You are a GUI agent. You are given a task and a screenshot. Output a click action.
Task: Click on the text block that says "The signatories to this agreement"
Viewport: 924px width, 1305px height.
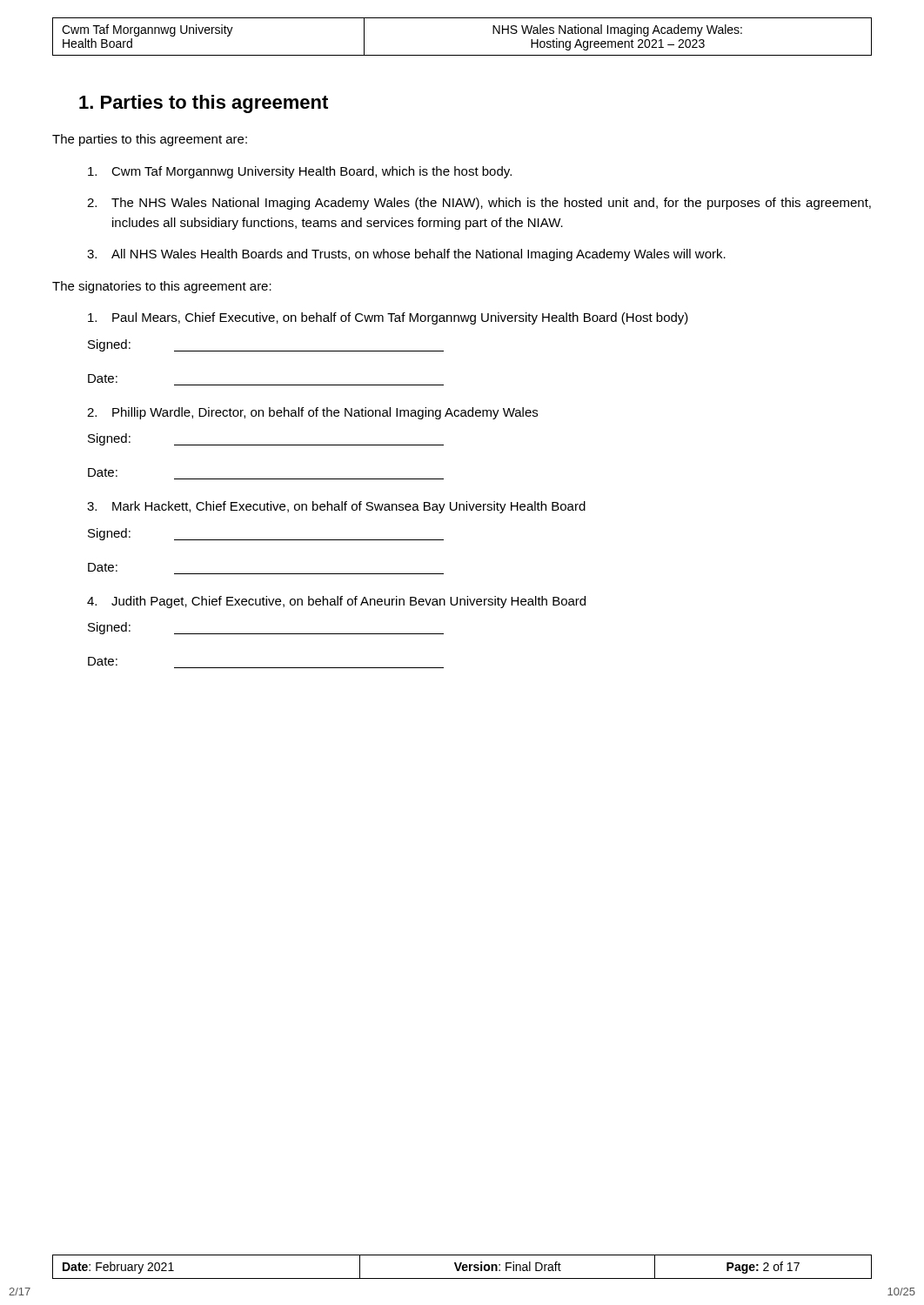pyautogui.click(x=162, y=285)
